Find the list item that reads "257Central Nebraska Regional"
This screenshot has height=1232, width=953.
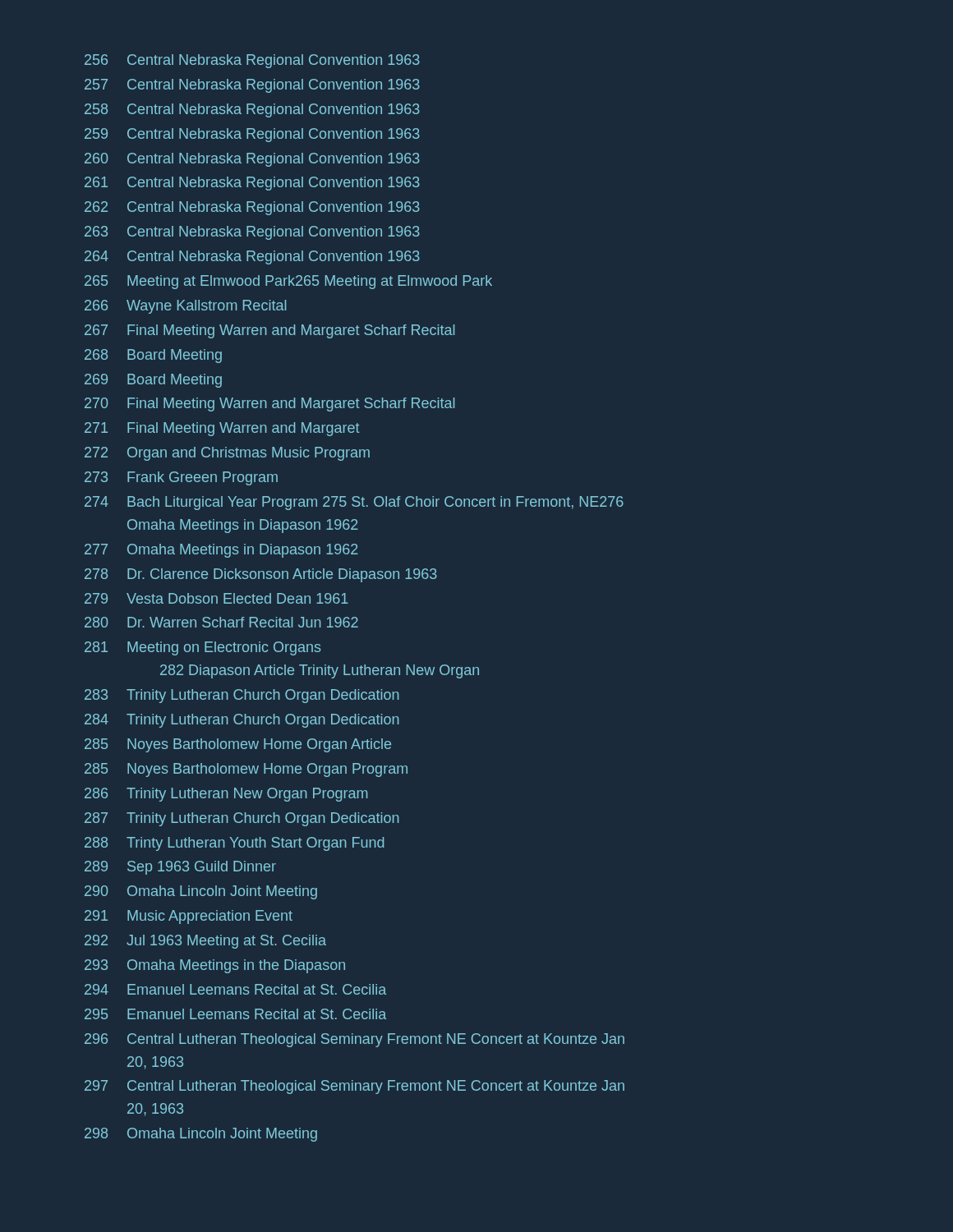[252, 86]
